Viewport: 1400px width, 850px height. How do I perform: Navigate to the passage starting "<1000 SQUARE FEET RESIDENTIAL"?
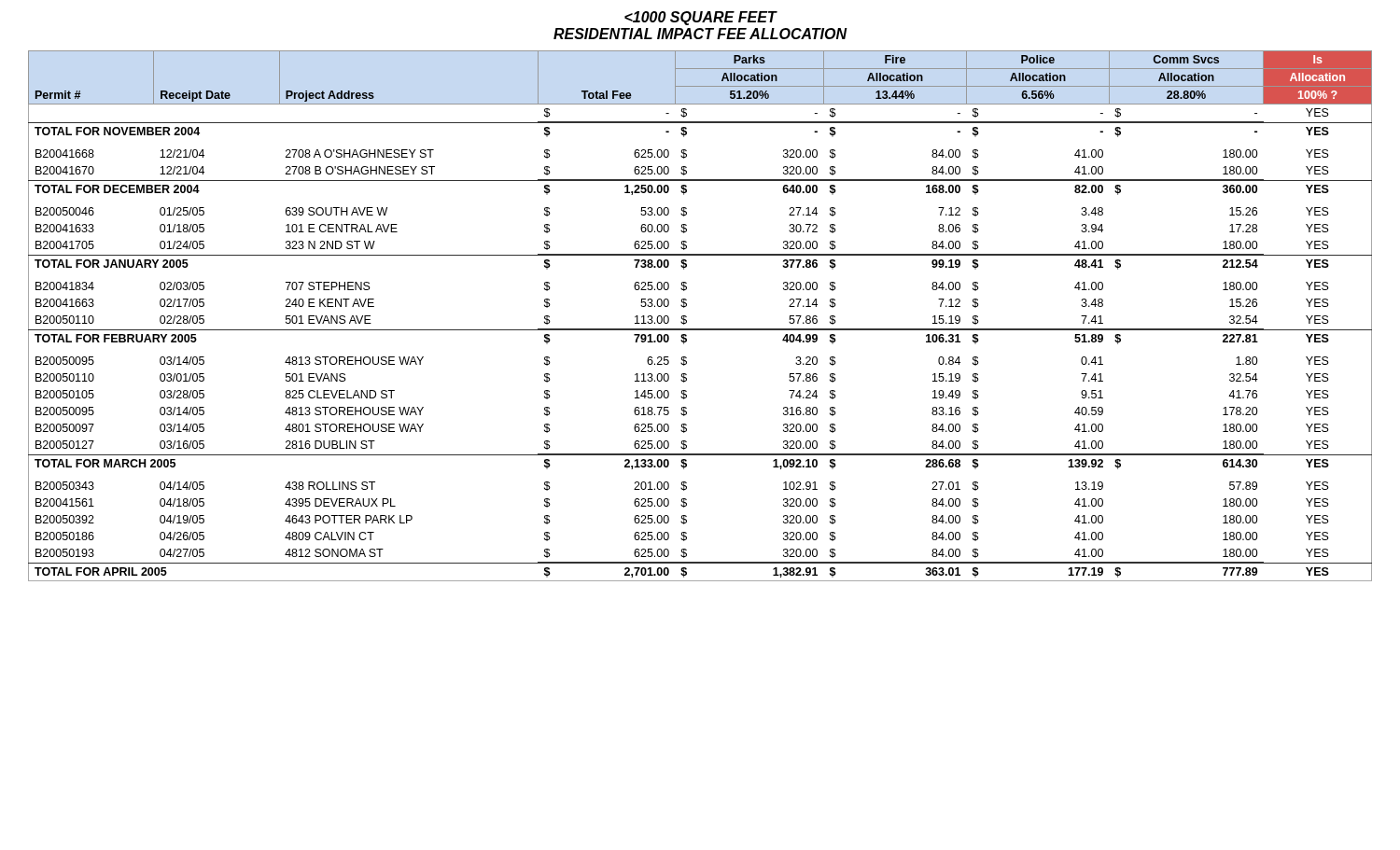tap(700, 26)
